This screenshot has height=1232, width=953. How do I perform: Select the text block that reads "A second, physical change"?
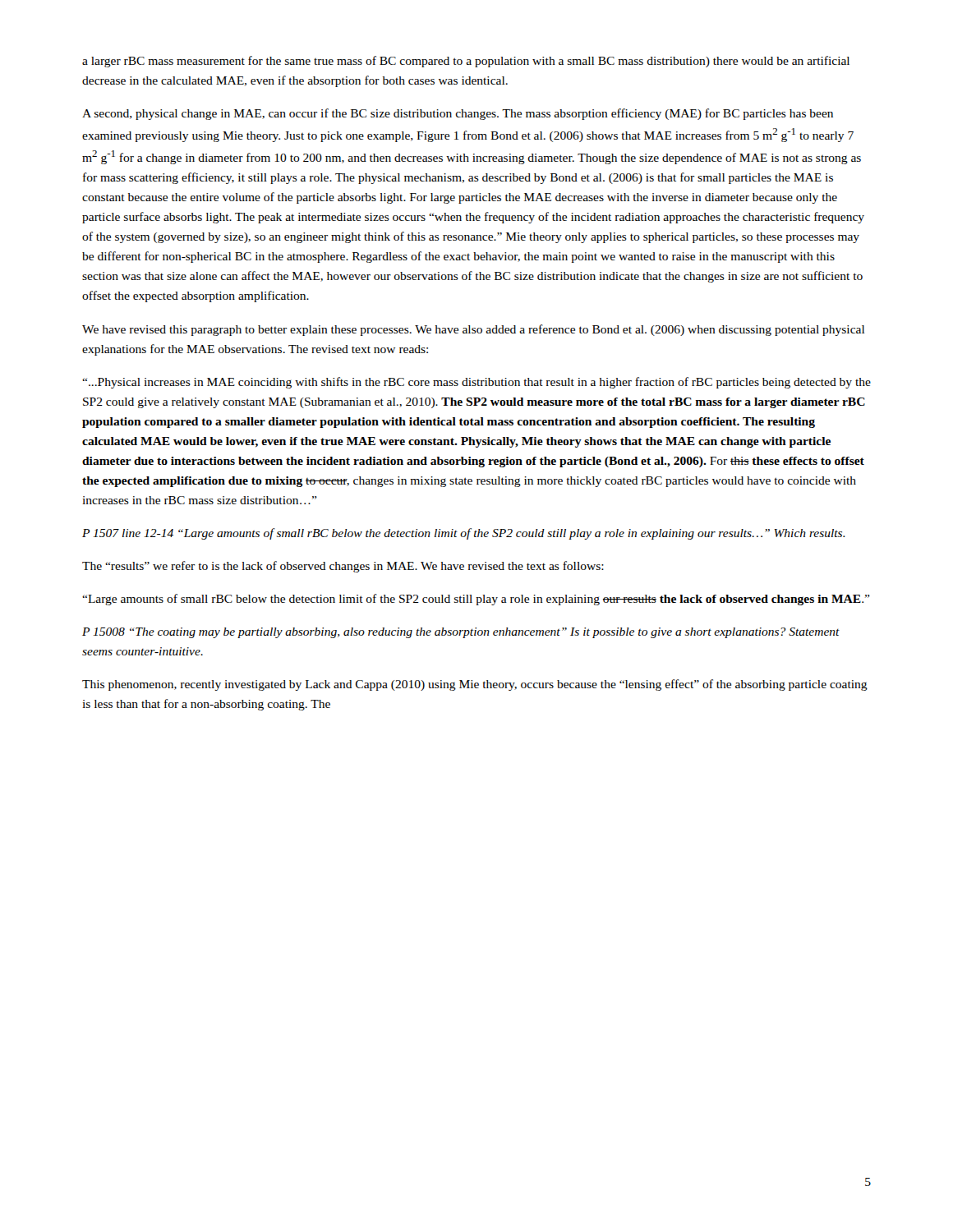click(473, 204)
